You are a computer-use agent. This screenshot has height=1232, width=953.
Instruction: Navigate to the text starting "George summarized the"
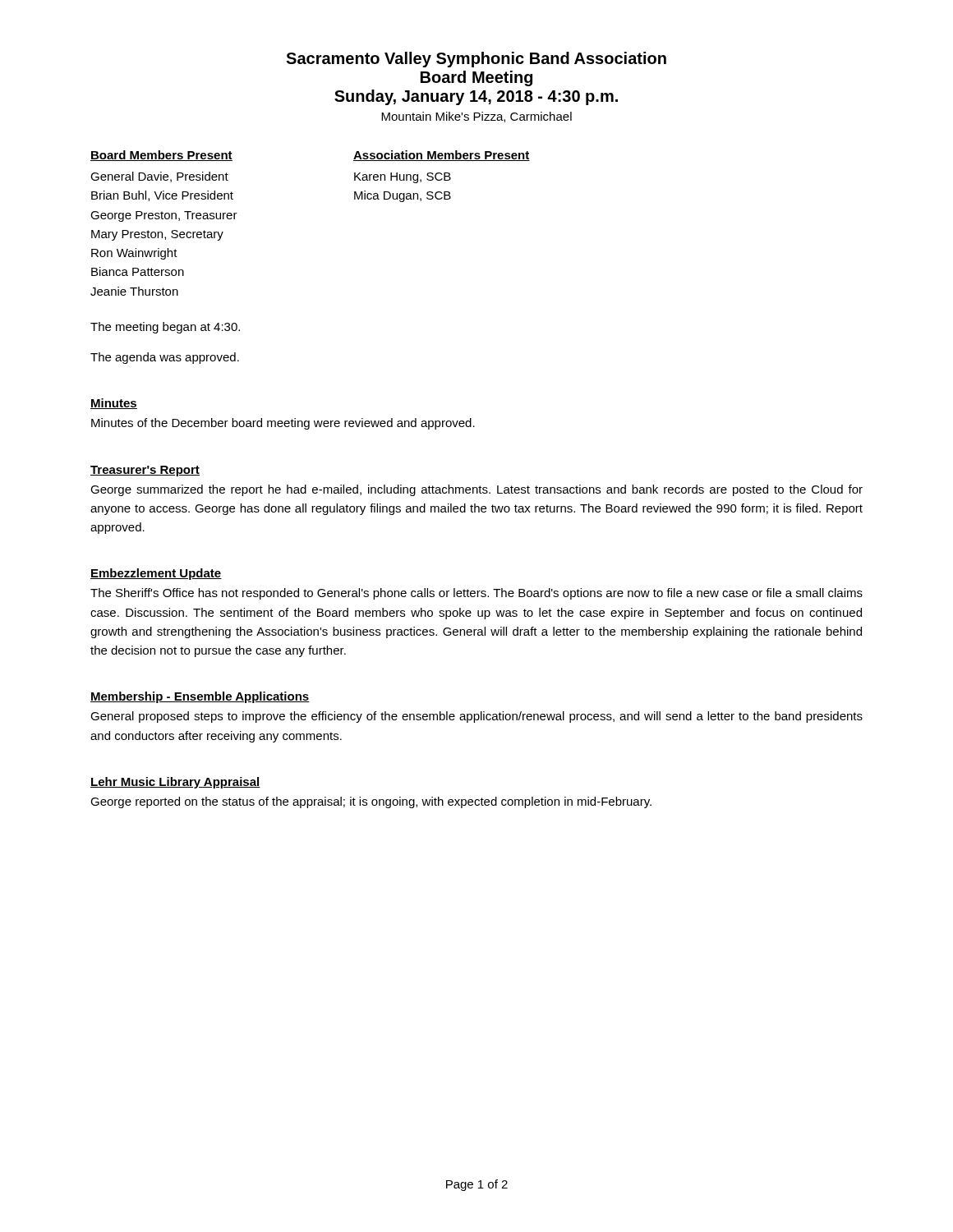[x=476, y=508]
